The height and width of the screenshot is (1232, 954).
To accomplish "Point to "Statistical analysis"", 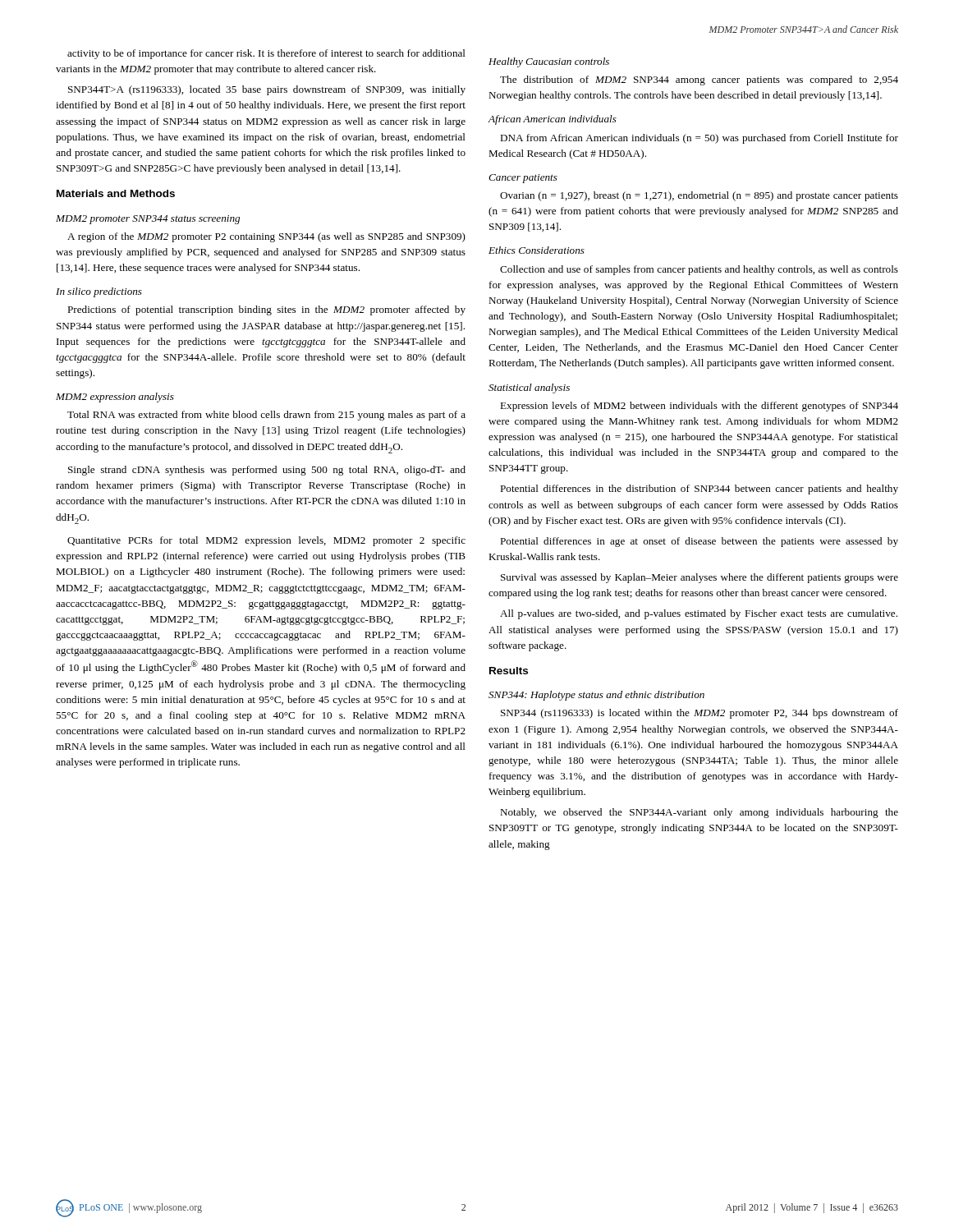I will click(x=529, y=387).
